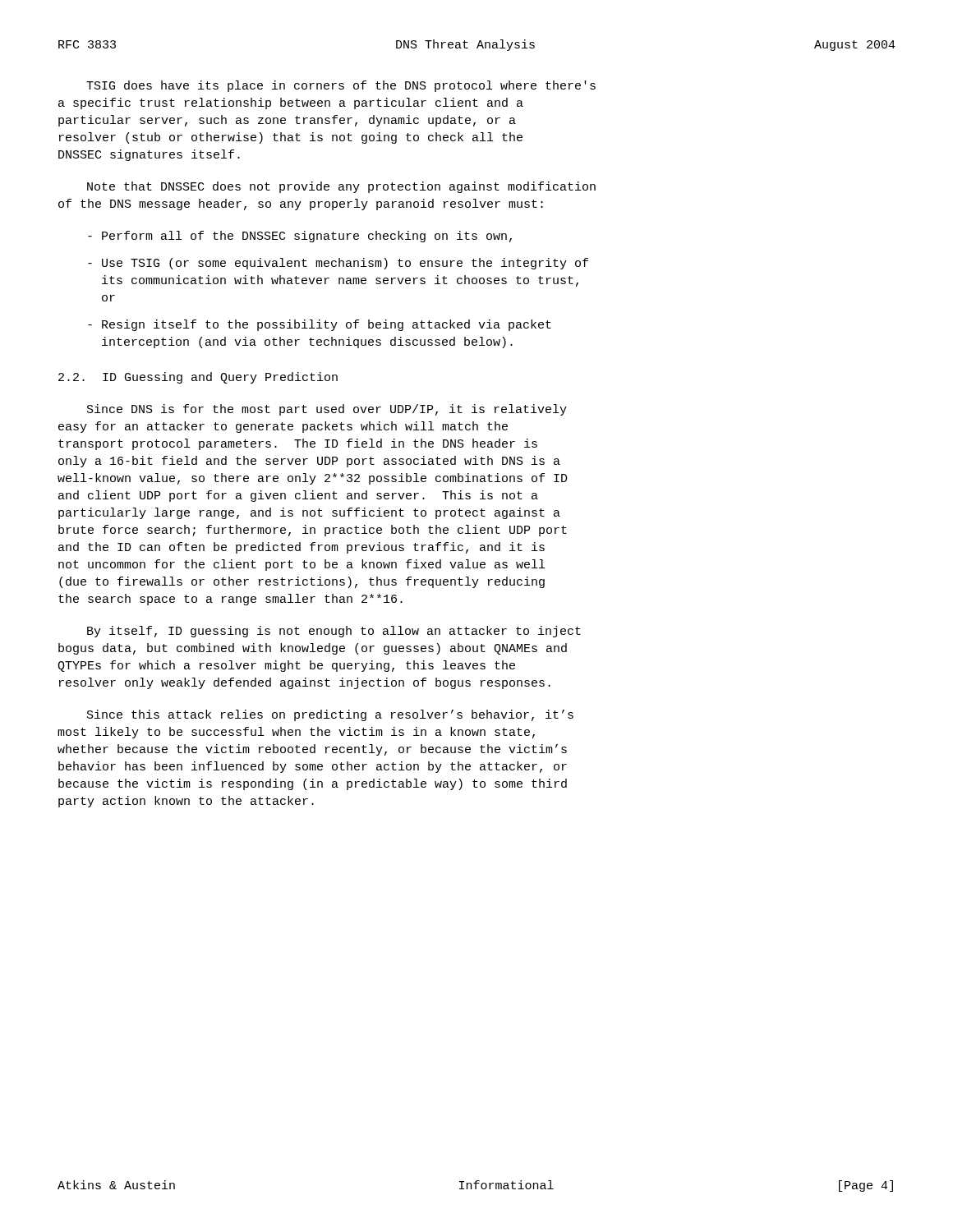Navigate to the block starting "Perform all of the"
Image resolution: width=953 pixels, height=1232 pixels.
pos(301,237)
